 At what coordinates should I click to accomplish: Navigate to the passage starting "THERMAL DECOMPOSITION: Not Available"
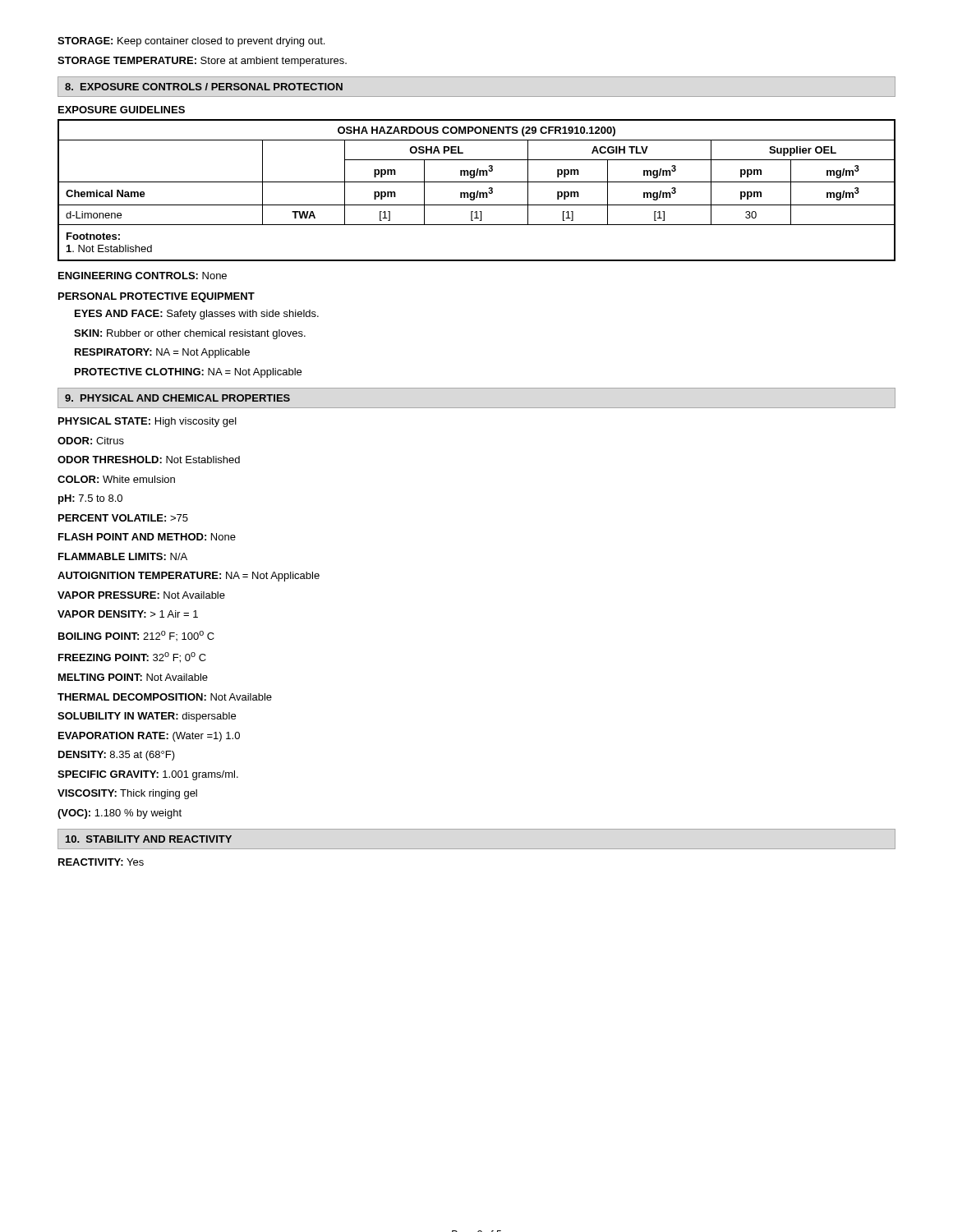coord(165,697)
